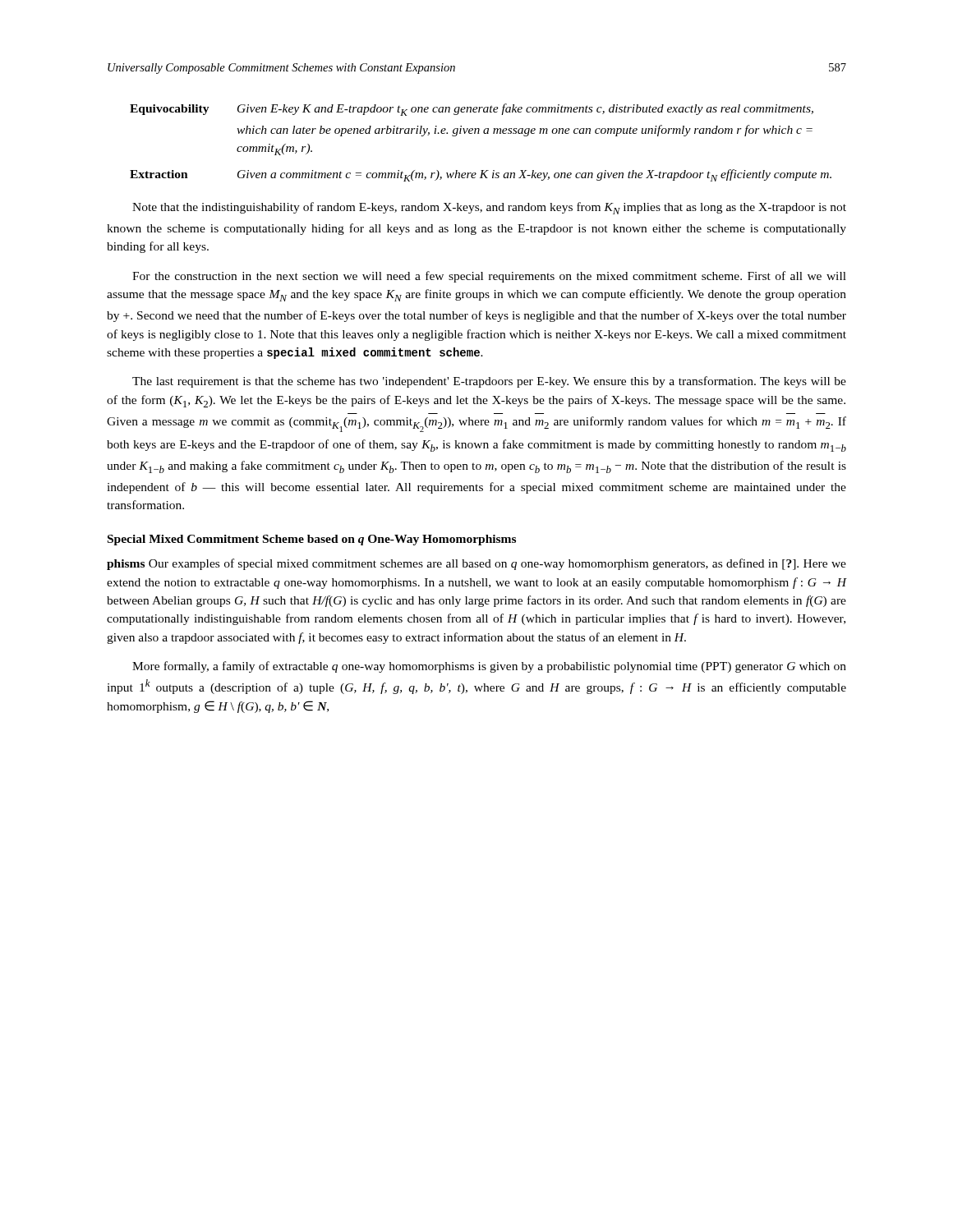Select the text block that reads "The last requirement is that"
The image size is (953, 1232).
point(476,444)
